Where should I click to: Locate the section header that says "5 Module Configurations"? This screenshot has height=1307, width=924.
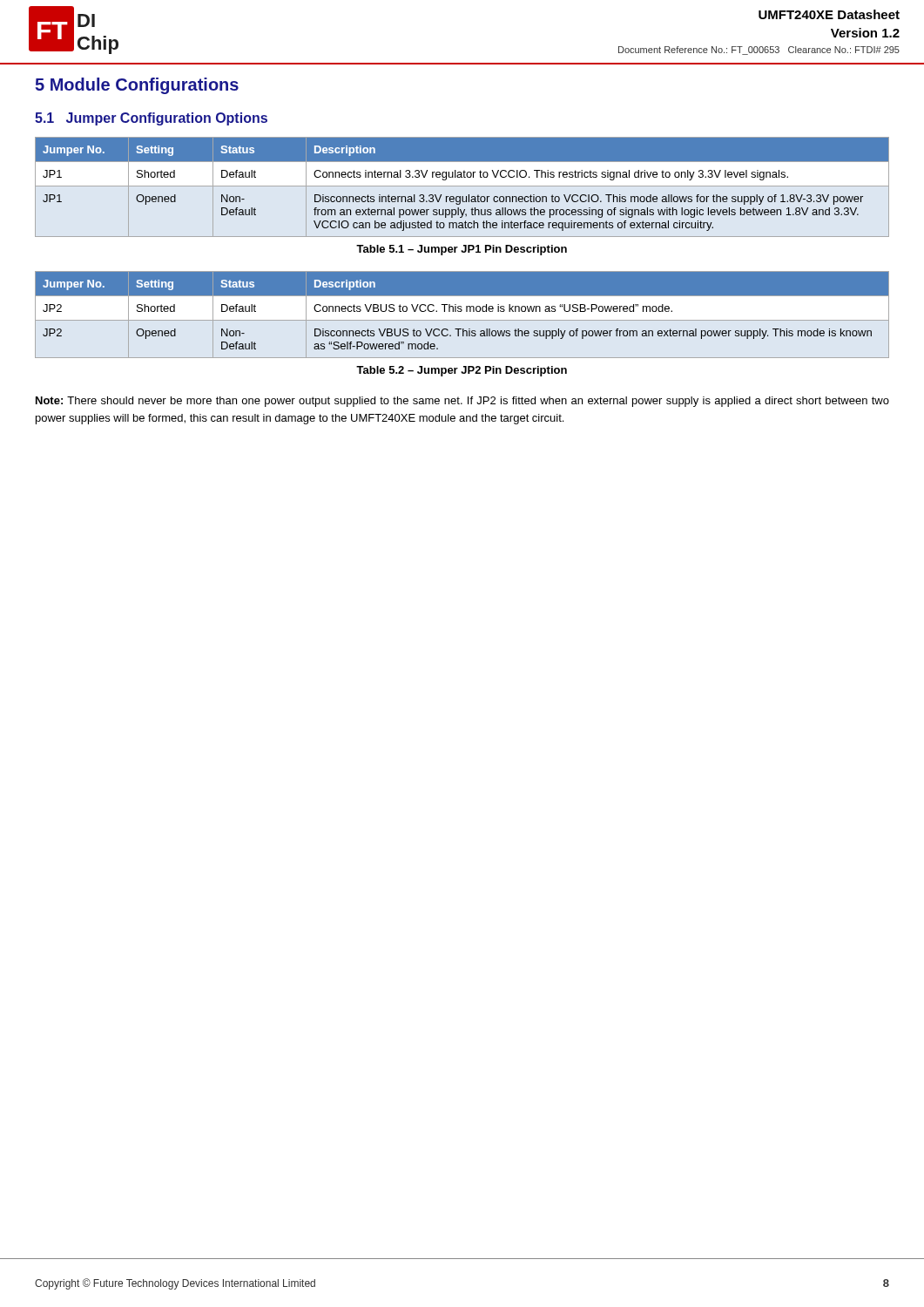pyautogui.click(x=137, y=84)
